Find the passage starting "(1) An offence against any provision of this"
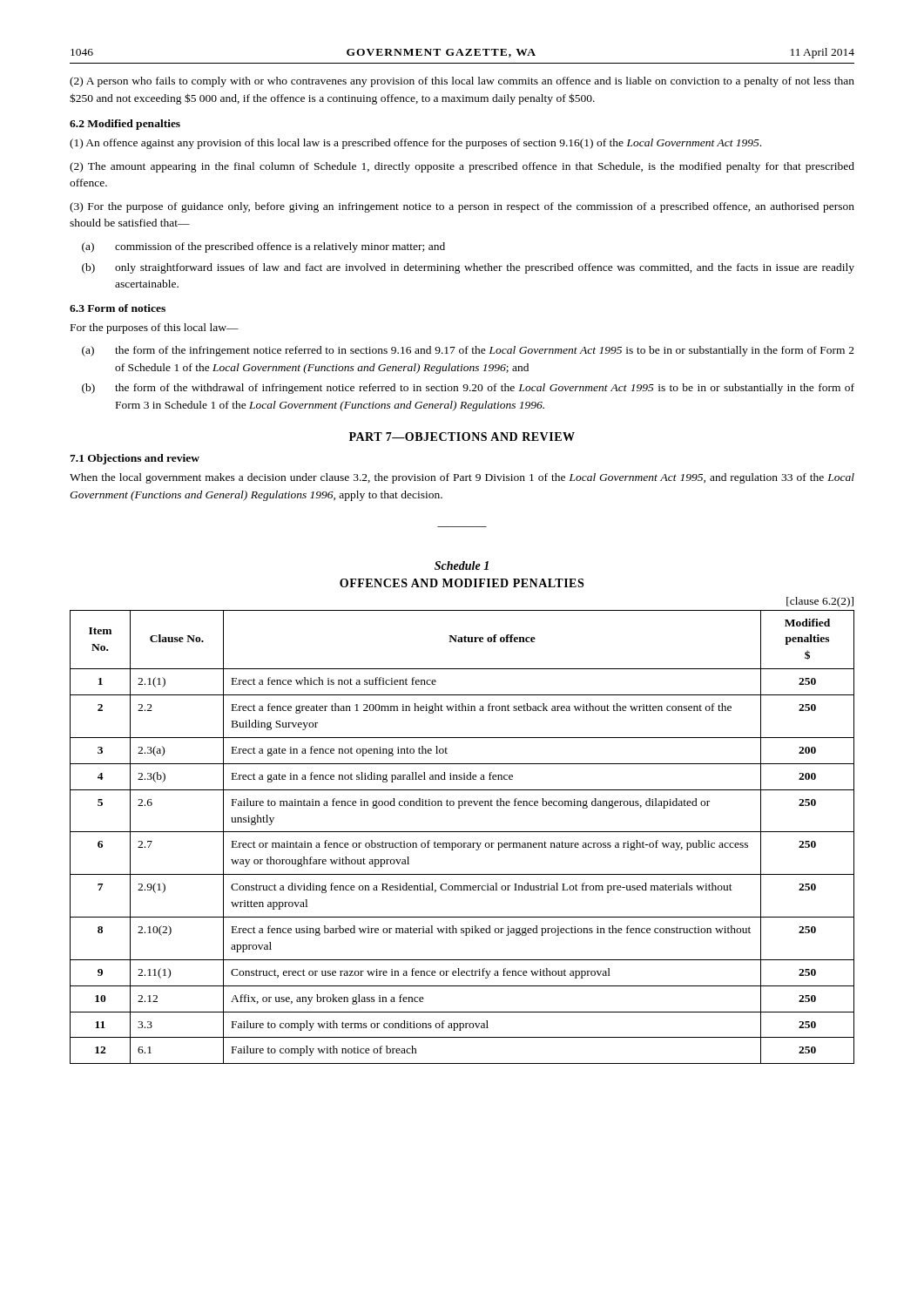Image resolution: width=924 pixels, height=1307 pixels. [x=416, y=143]
